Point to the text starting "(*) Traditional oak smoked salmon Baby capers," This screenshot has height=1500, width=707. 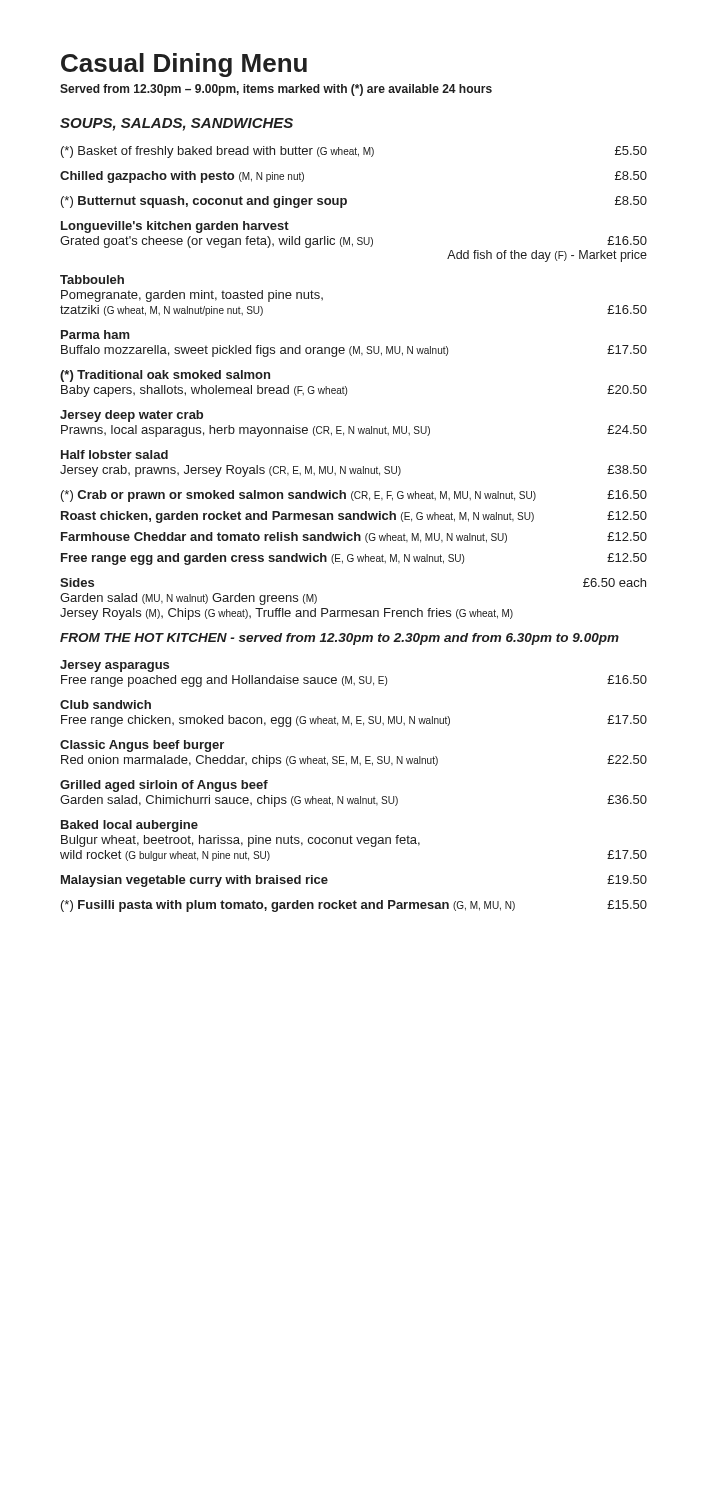(x=354, y=382)
